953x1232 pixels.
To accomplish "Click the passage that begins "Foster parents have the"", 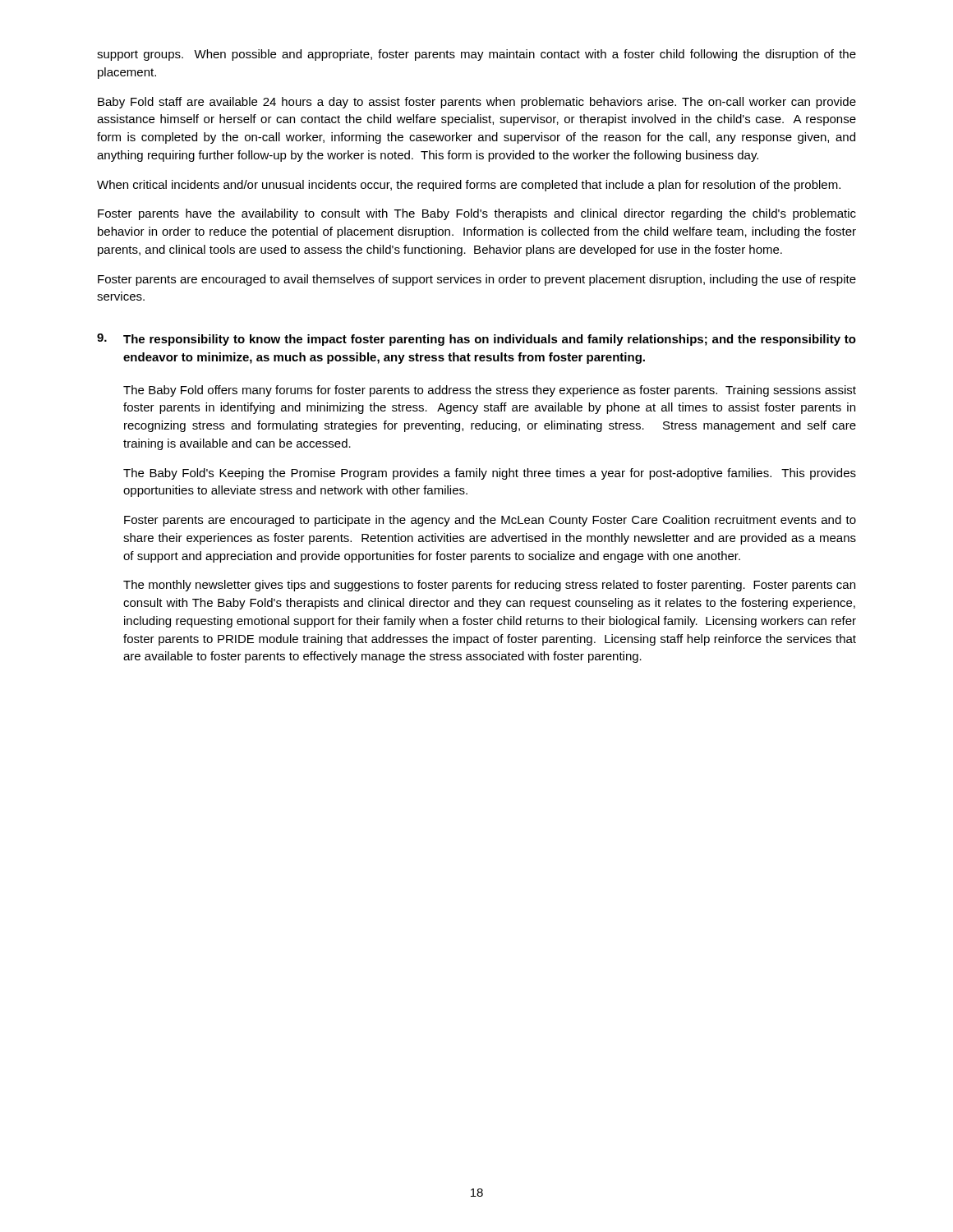I will (476, 231).
